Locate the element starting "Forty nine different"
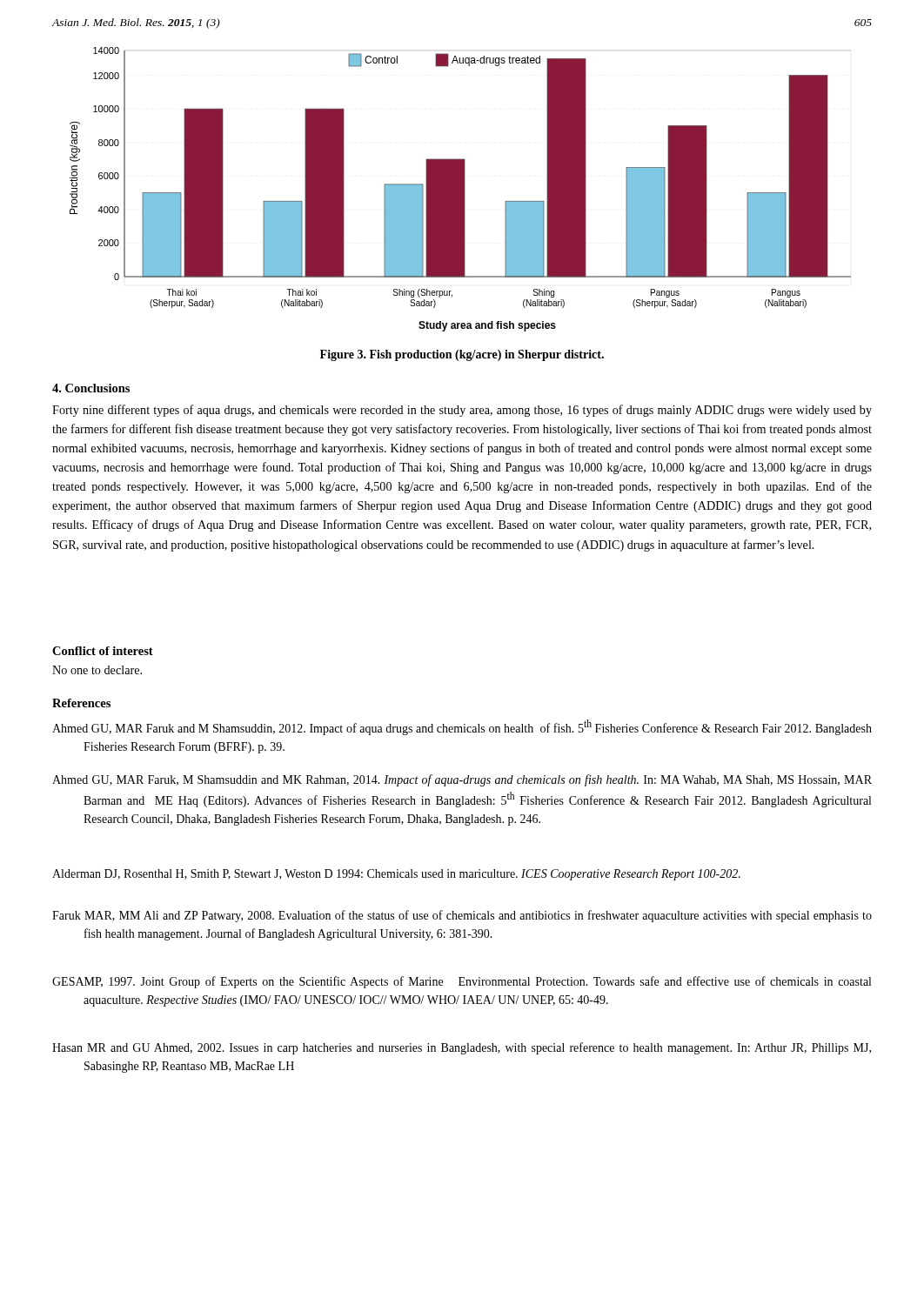The height and width of the screenshot is (1305, 924). coord(462,477)
